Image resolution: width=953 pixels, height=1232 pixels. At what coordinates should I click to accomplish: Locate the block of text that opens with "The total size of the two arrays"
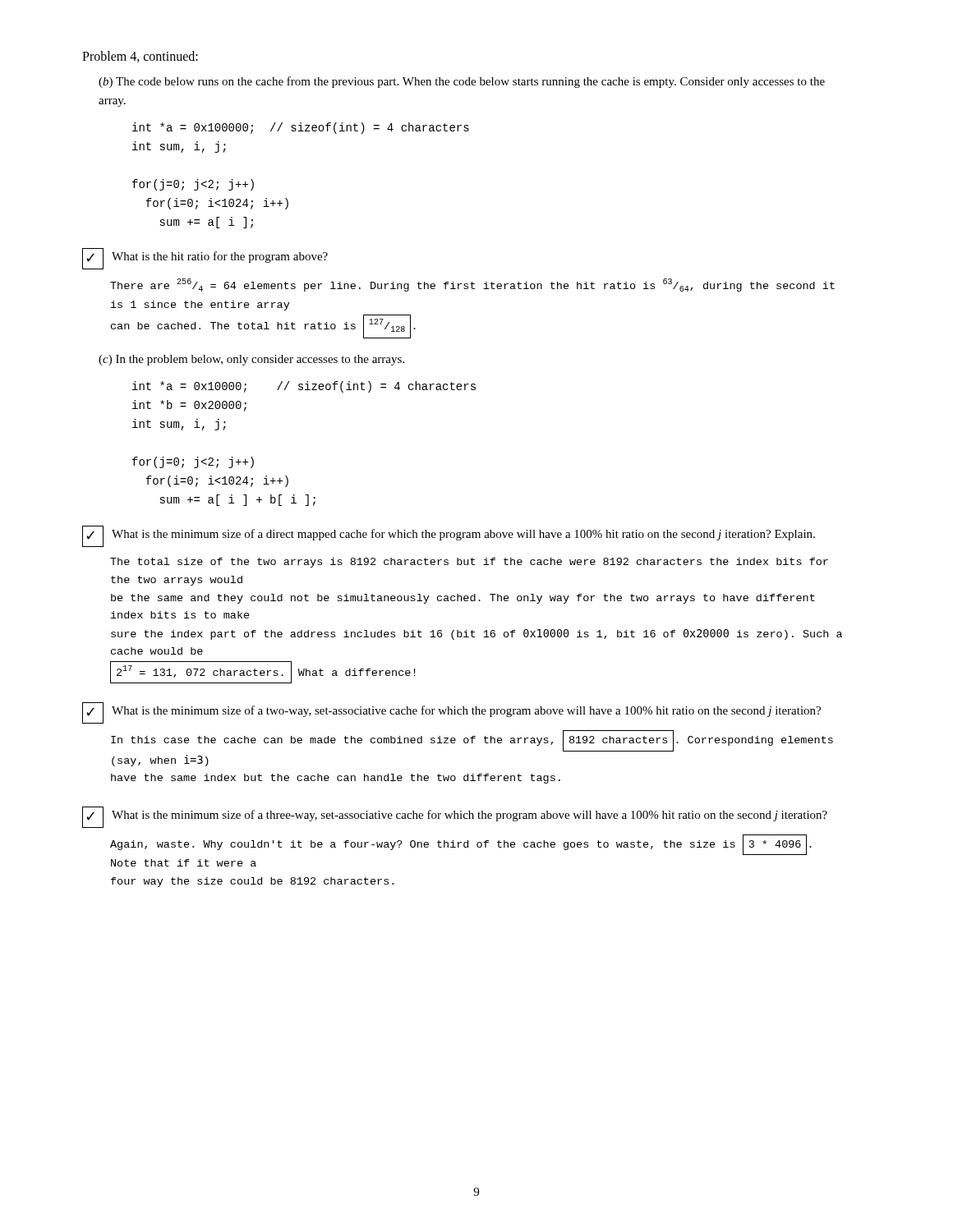[x=476, y=620]
